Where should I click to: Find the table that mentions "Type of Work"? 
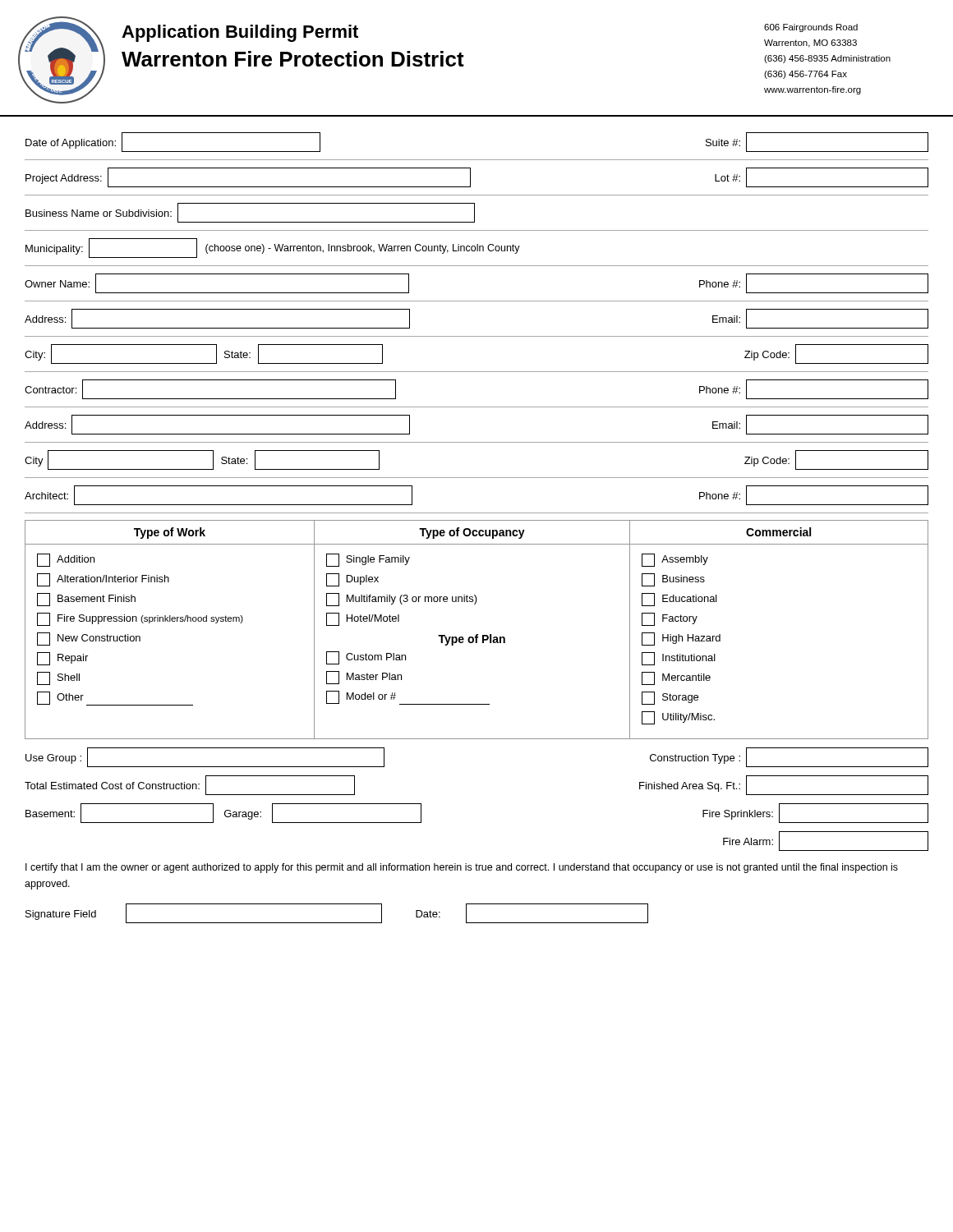click(476, 630)
